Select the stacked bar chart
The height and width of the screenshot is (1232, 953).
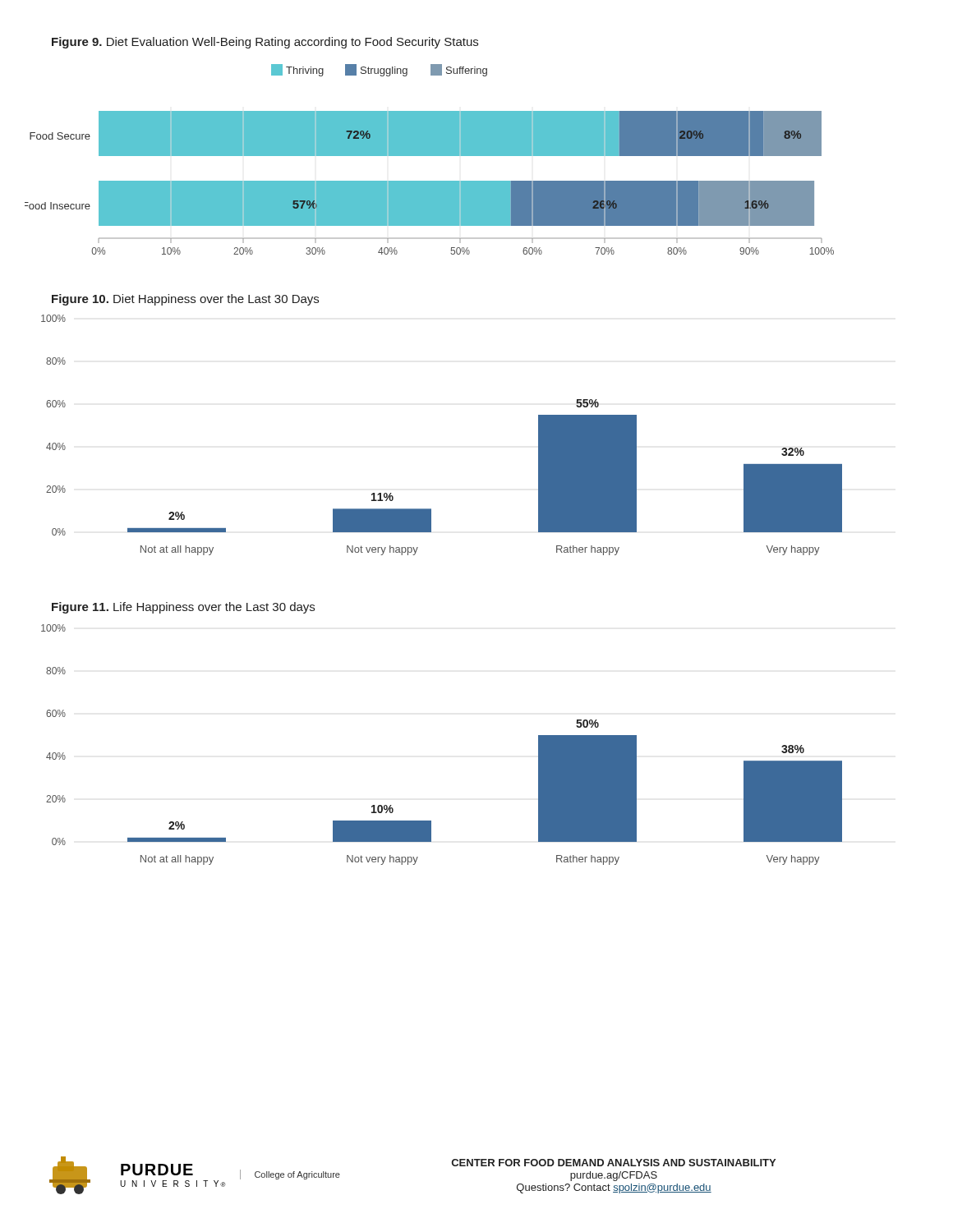[468, 168]
